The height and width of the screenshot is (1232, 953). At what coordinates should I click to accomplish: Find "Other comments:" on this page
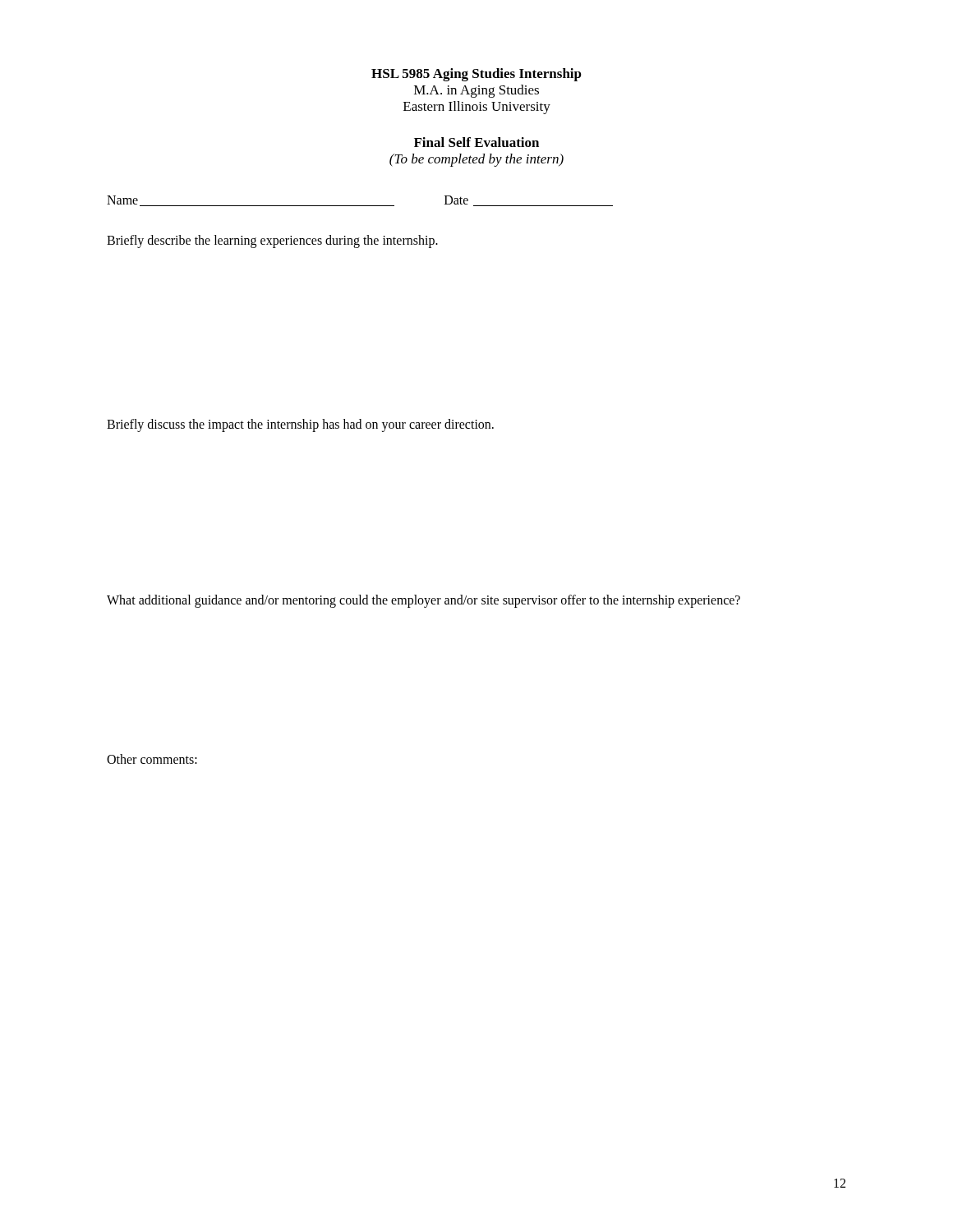point(152,759)
